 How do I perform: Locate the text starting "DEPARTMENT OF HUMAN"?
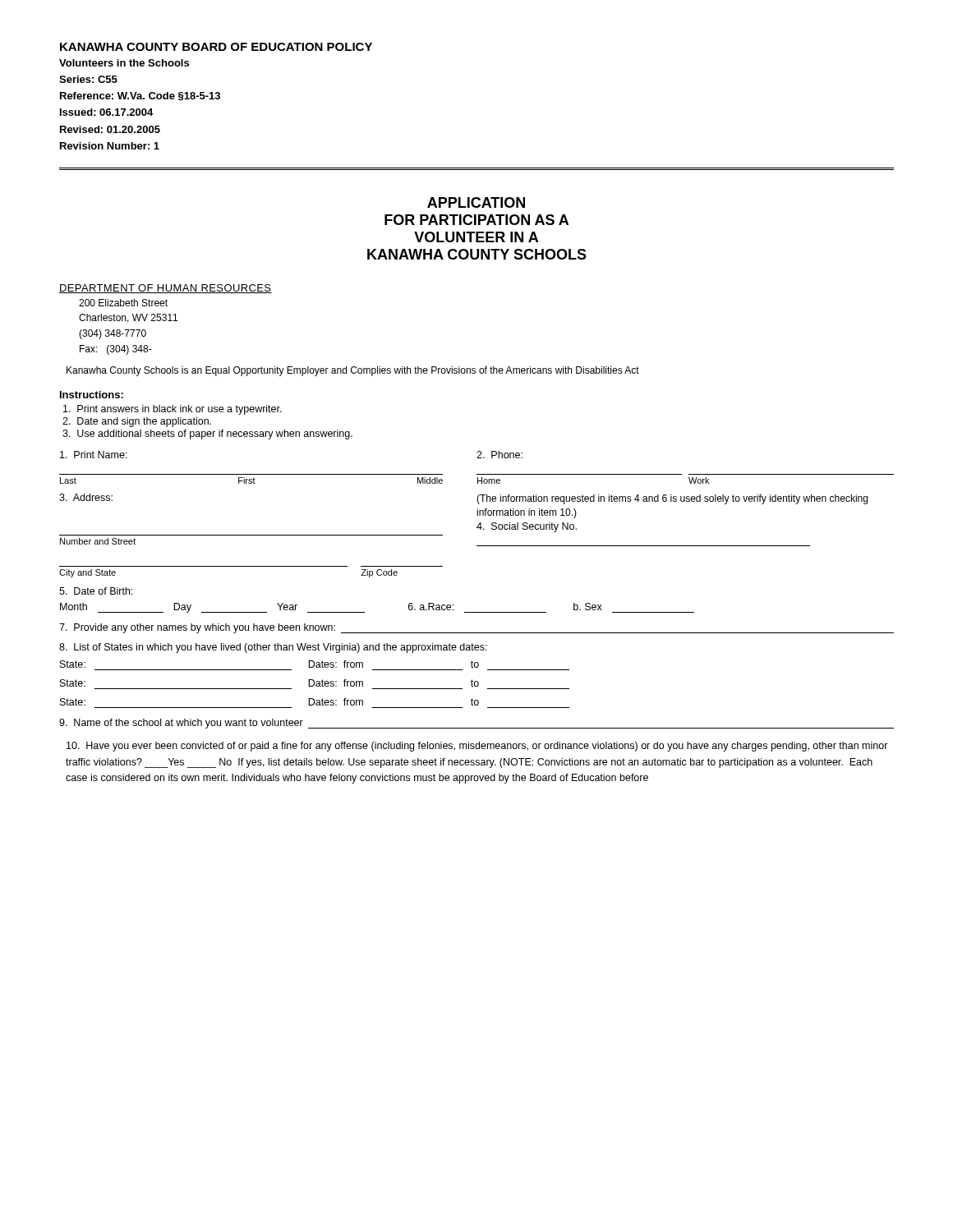[x=165, y=288]
